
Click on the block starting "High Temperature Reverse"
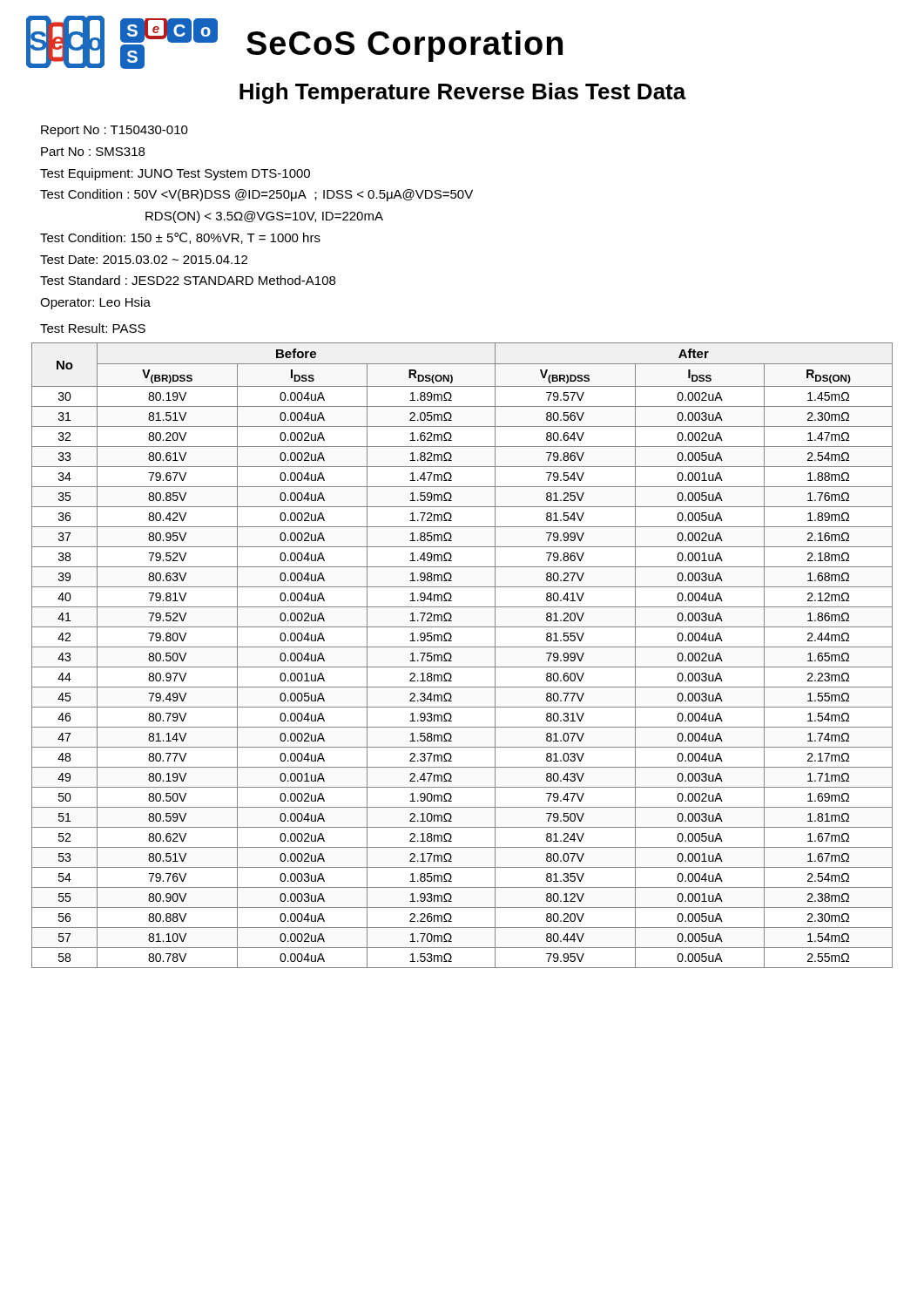pyautogui.click(x=462, y=91)
